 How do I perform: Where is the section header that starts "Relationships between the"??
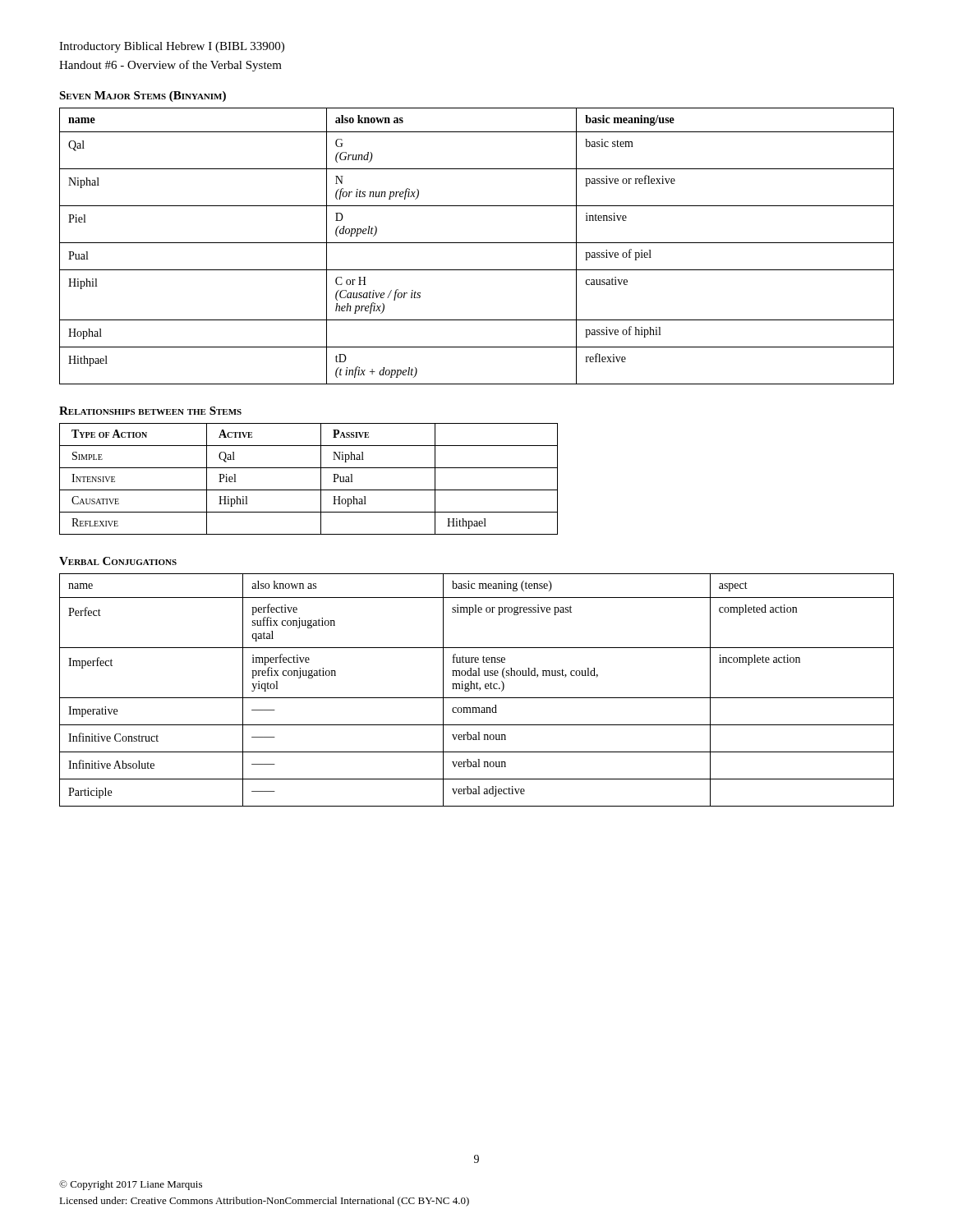(150, 411)
